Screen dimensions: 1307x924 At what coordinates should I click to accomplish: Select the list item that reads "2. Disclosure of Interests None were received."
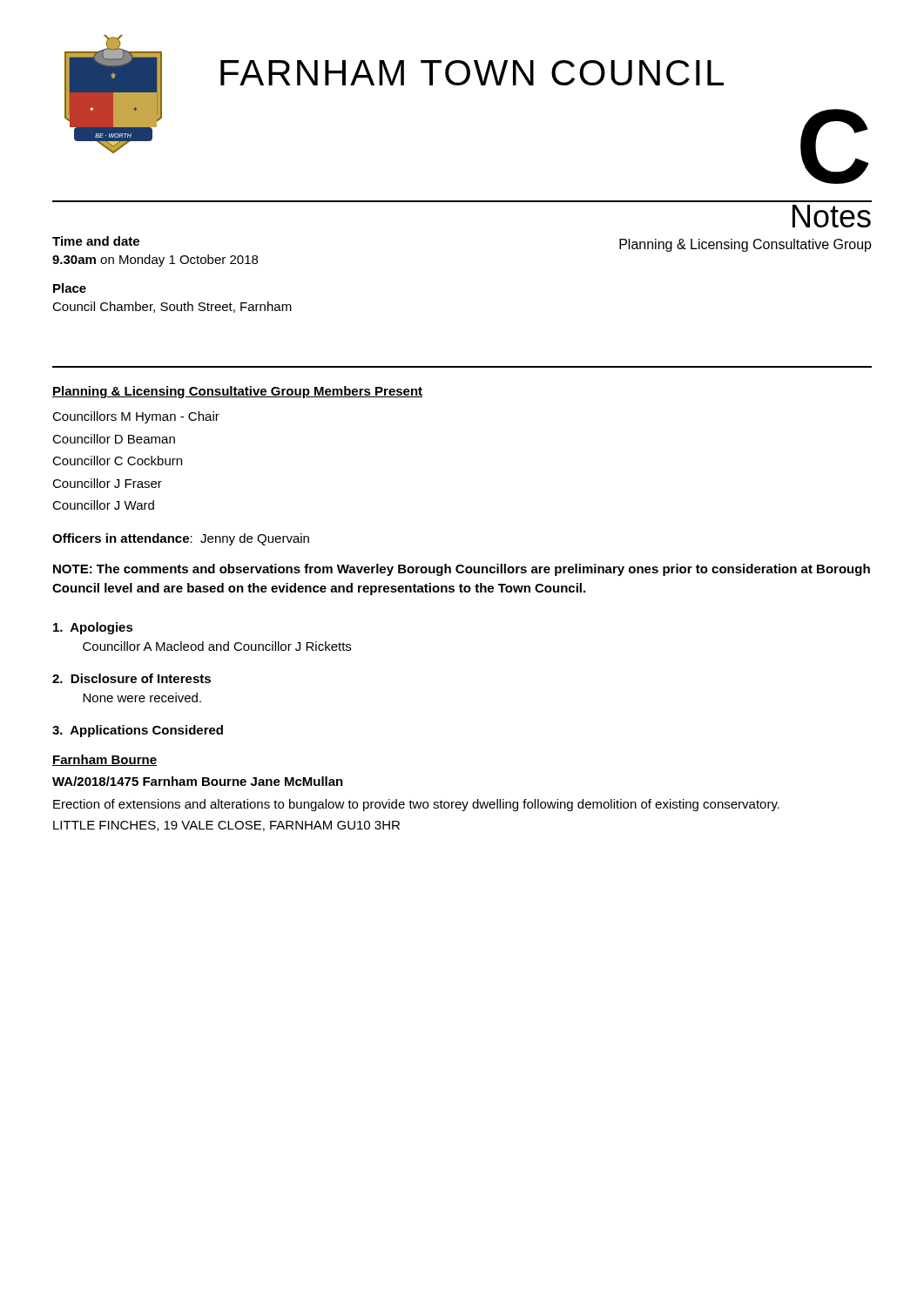click(132, 688)
